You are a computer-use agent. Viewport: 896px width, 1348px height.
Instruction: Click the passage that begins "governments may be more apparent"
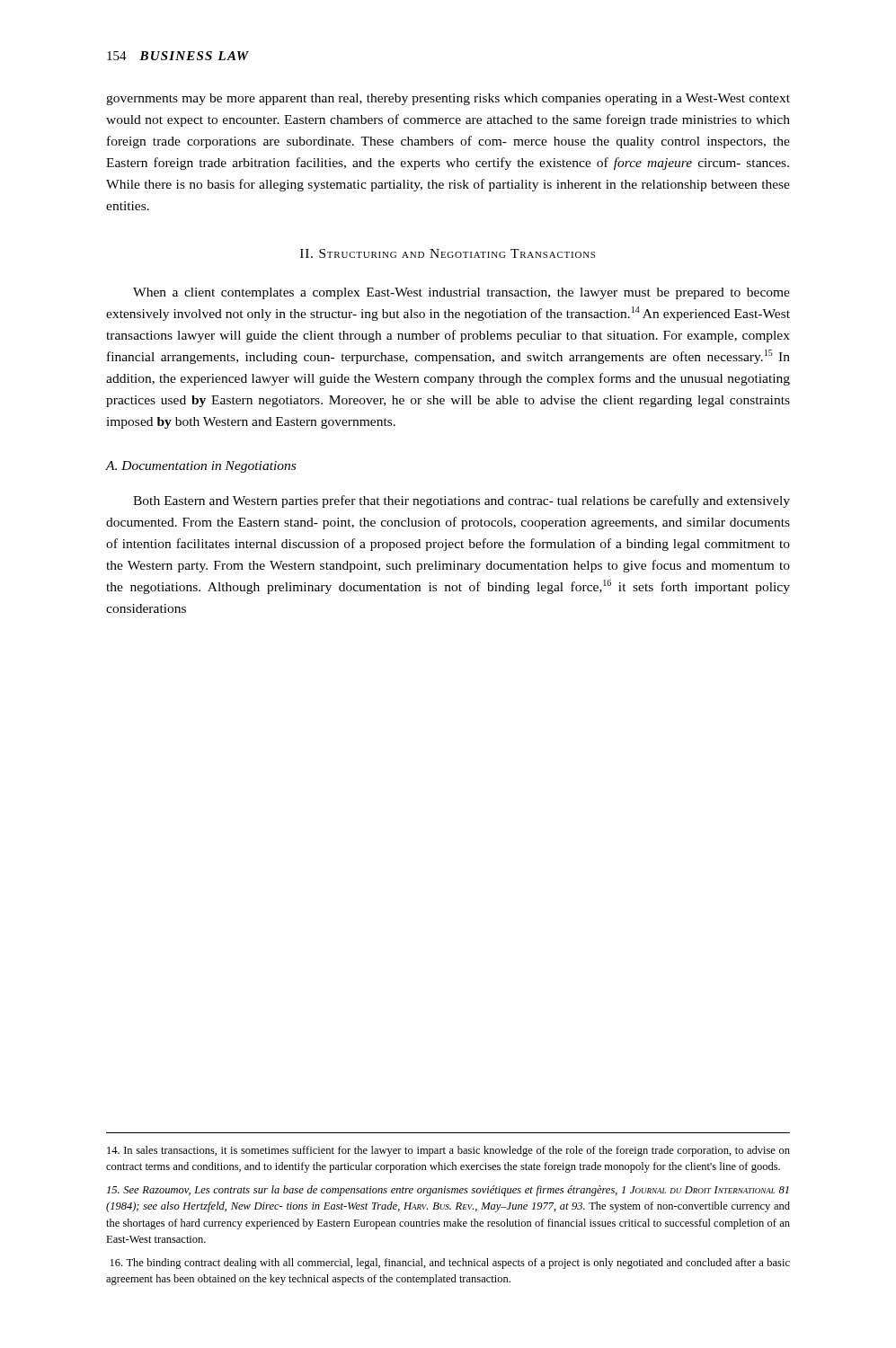pyautogui.click(x=448, y=152)
